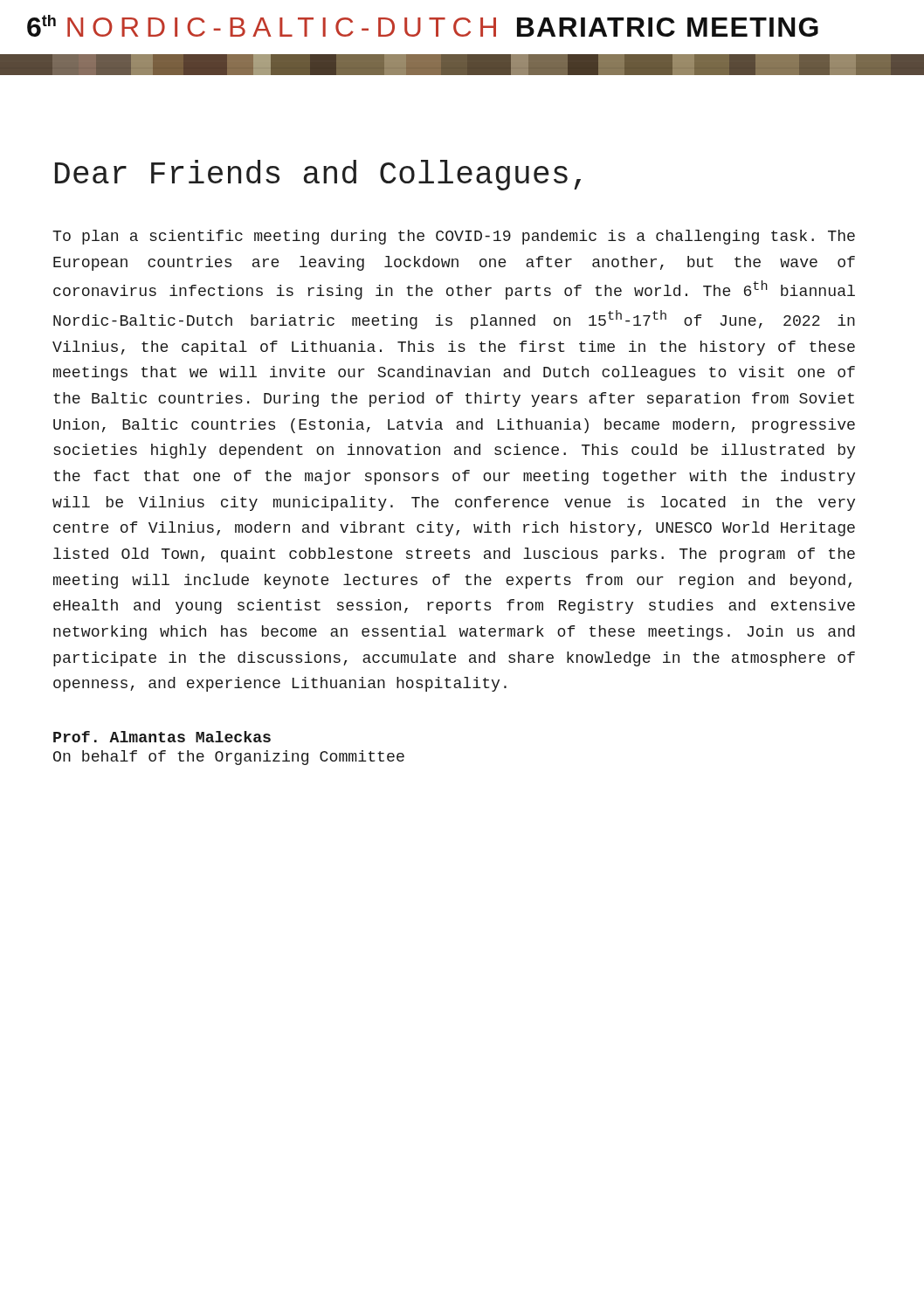924x1310 pixels.
Task: Locate the block starting "To plan a scientific meeting during the COVID-19"
Action: tap(454, 460)
